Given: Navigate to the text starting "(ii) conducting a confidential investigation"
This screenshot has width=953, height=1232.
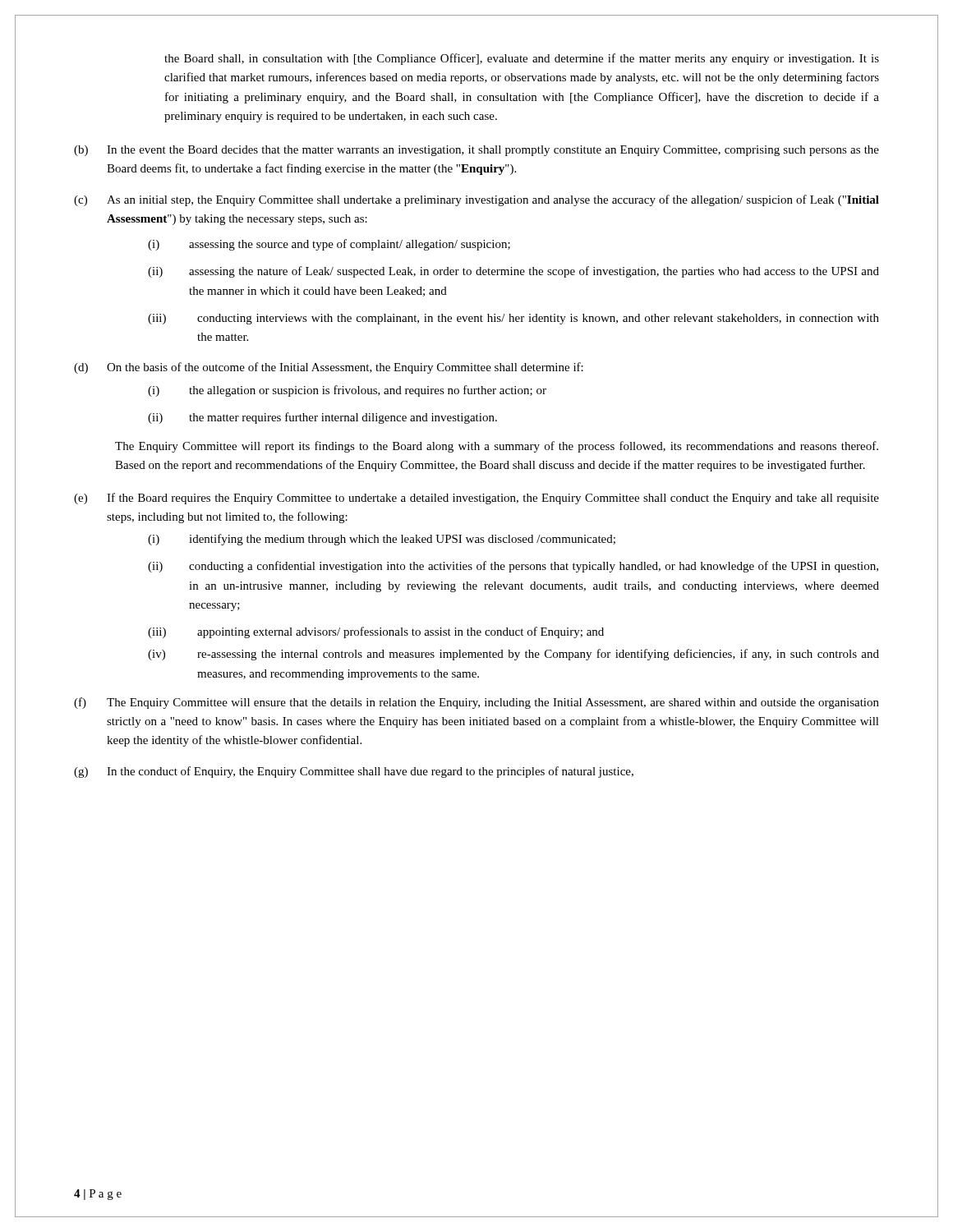Looking at the screenshot, I should coord(513,586).
